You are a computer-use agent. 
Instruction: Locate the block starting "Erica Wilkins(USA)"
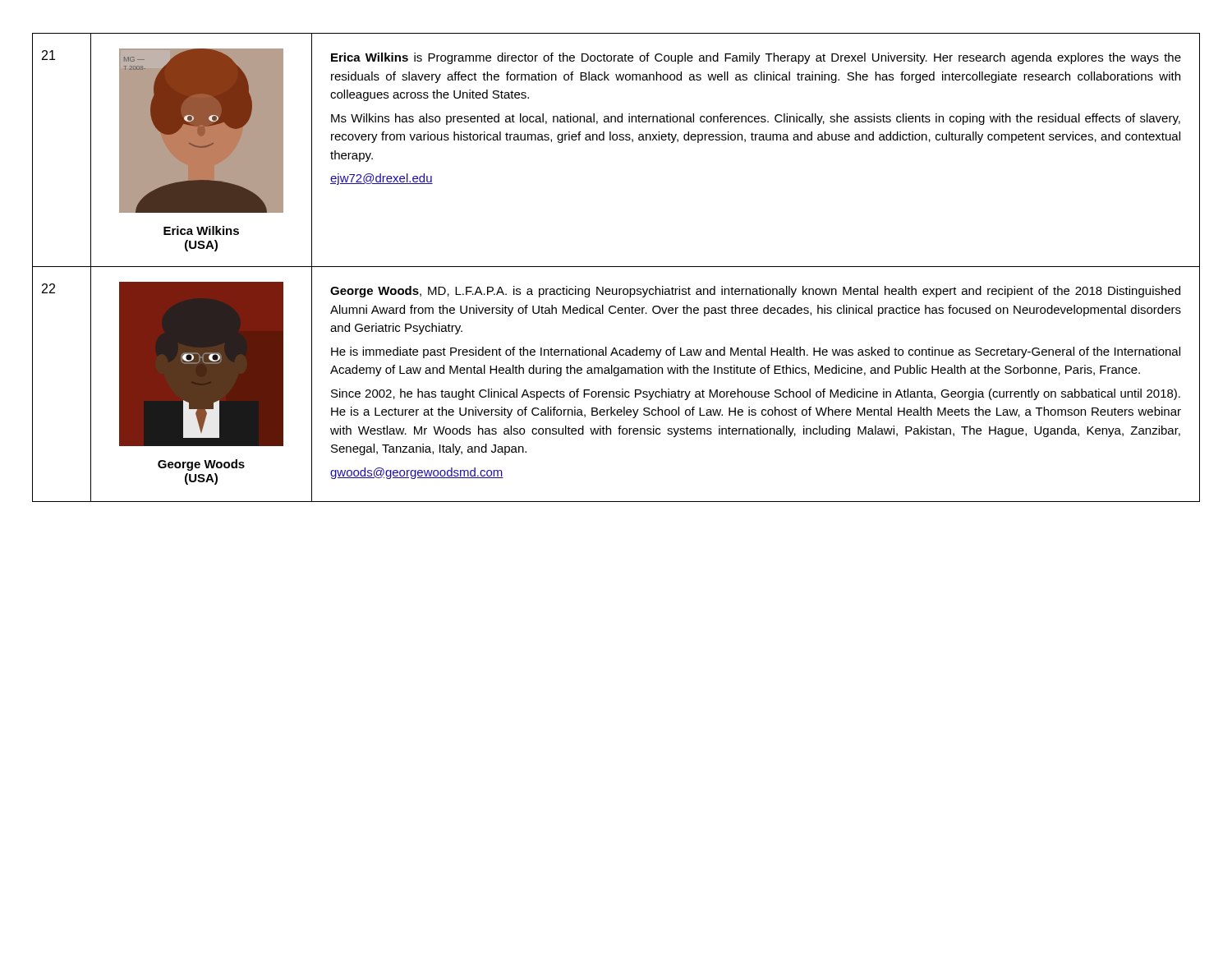pyautogui.click(x=201, y=237)
